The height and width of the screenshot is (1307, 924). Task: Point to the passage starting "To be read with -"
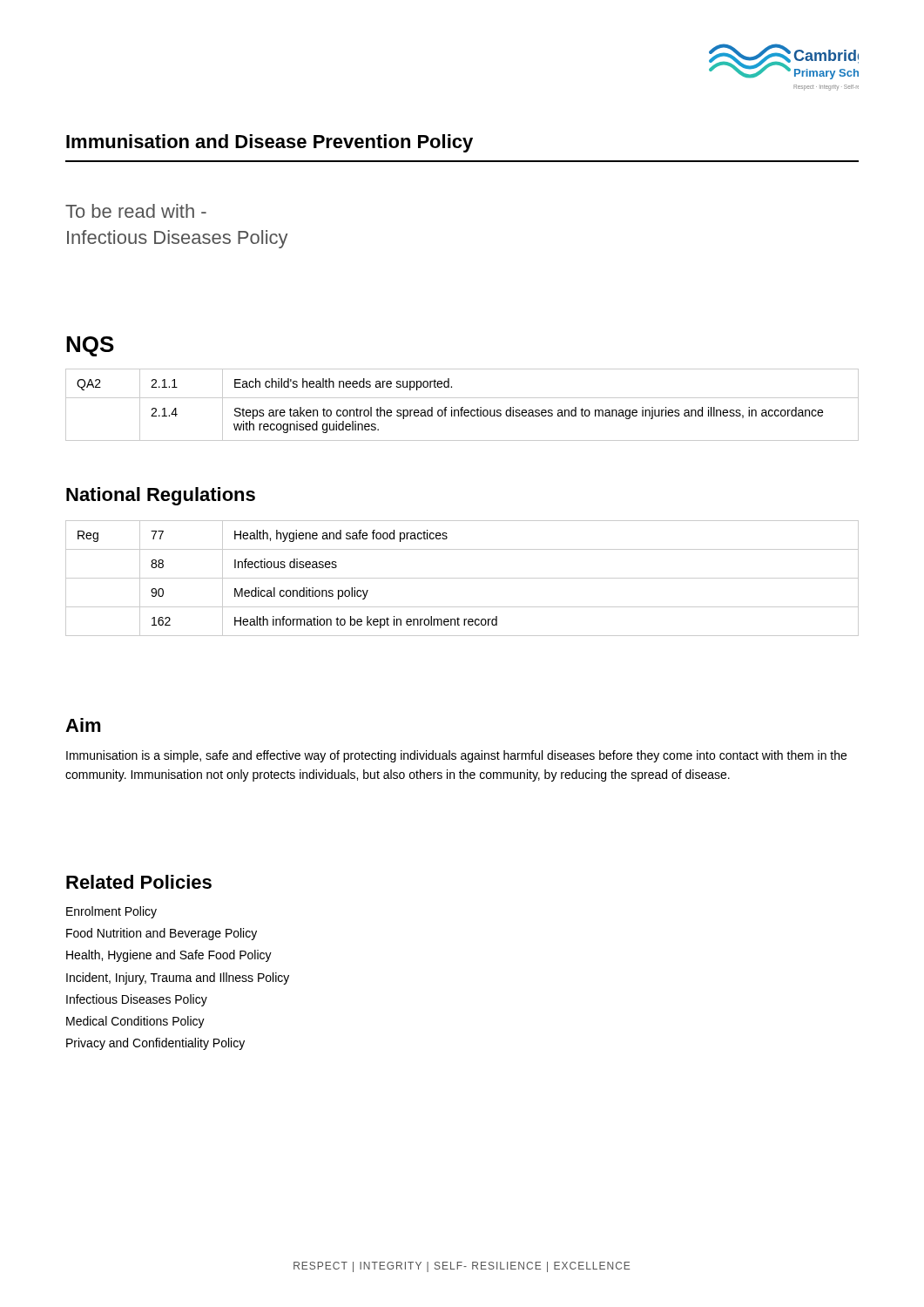[x=136, y=211]
